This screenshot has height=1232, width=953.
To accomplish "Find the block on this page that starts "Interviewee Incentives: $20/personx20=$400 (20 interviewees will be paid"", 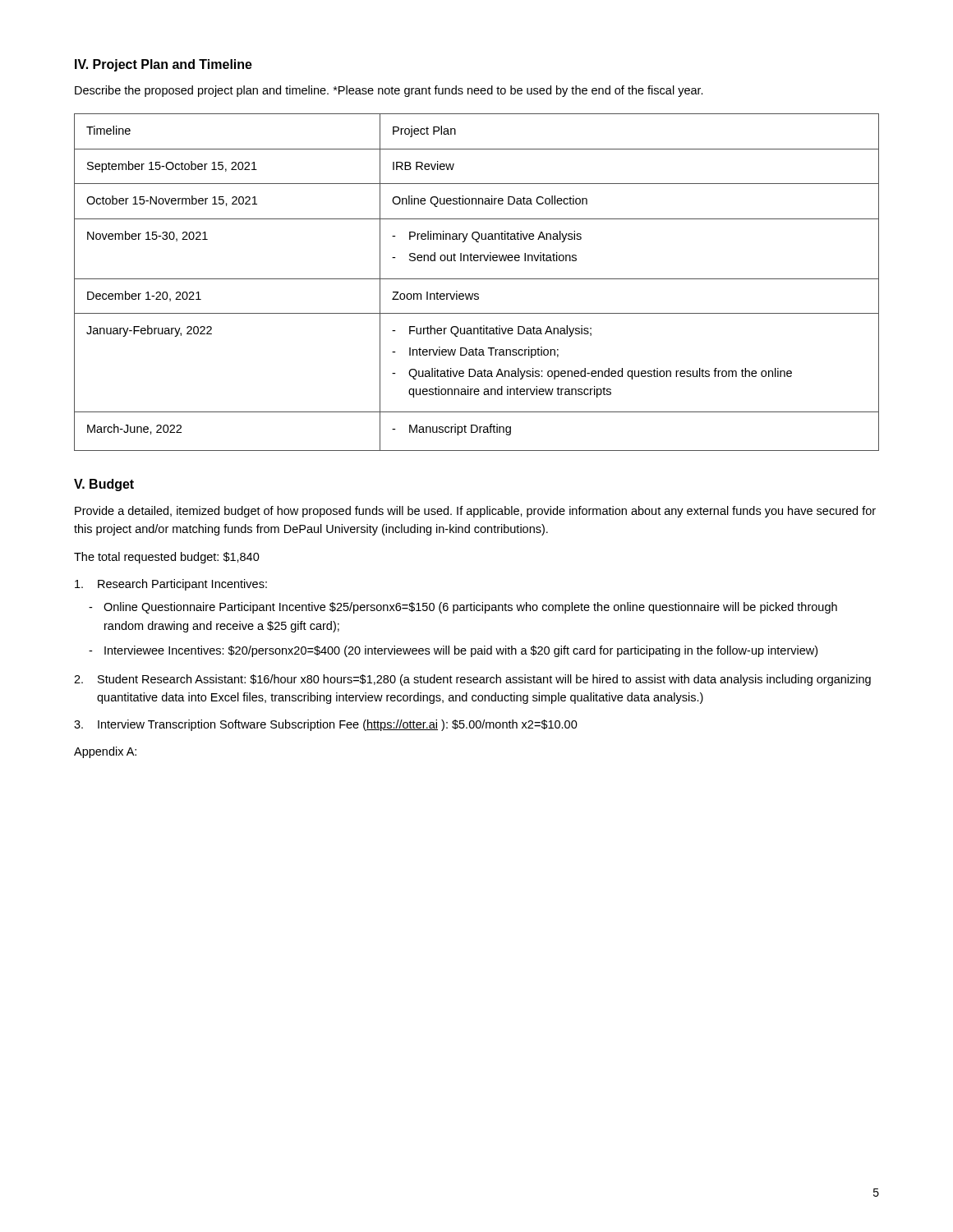I will 484,651.
